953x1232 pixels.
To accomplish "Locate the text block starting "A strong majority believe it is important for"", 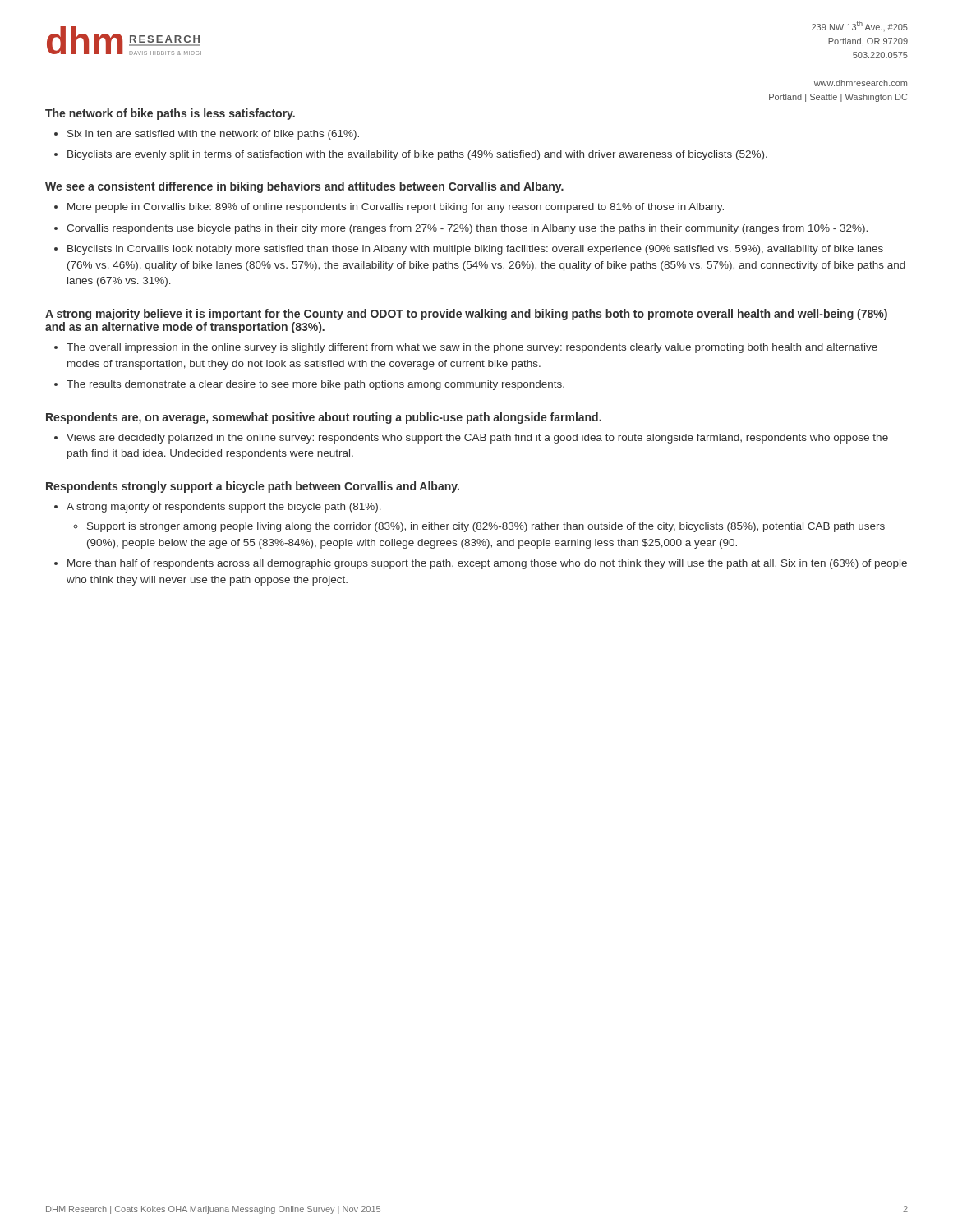I will 466,320.
